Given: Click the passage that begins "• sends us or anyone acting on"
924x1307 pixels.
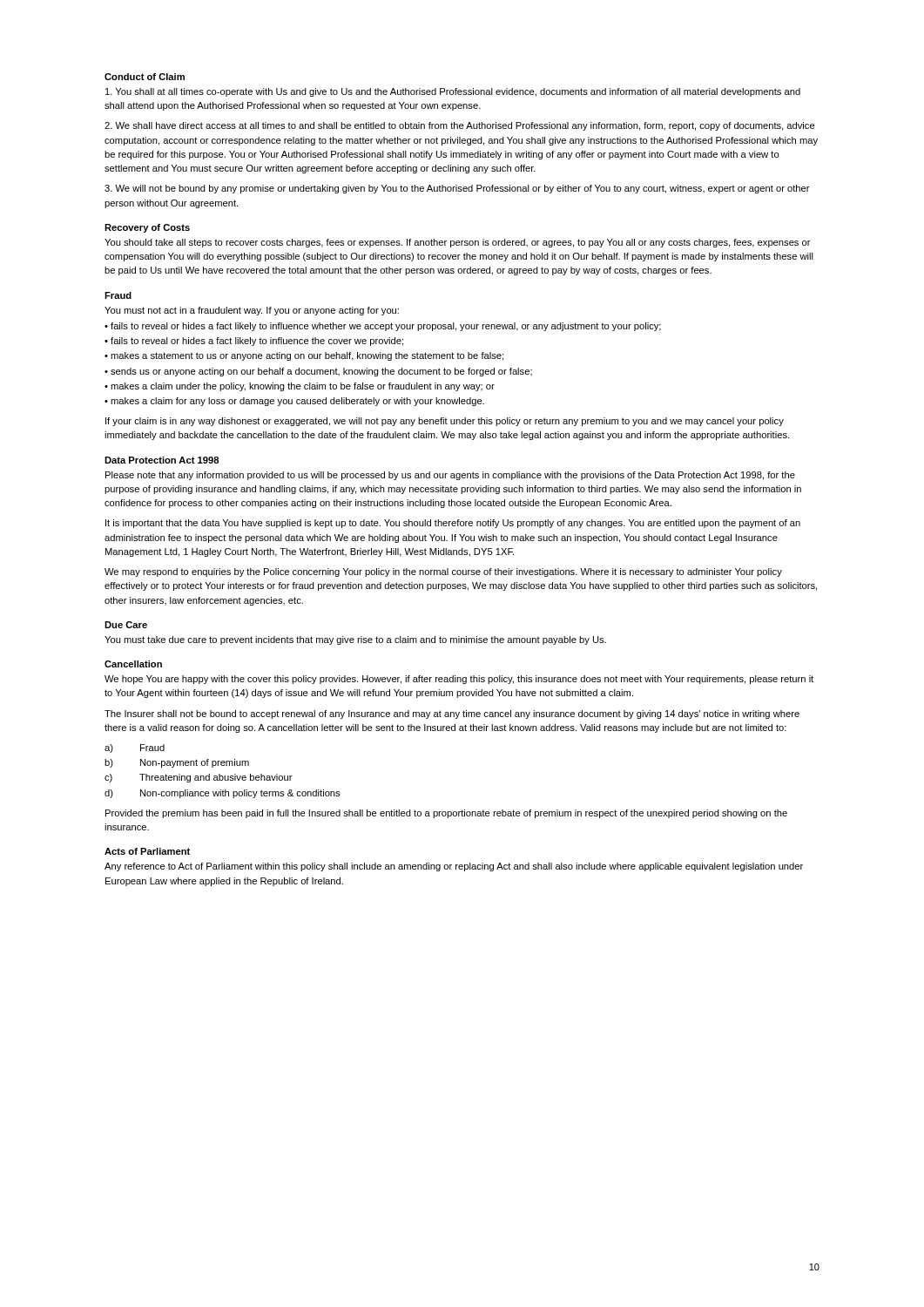Looking at the screenshot, I should pos(319,371).
